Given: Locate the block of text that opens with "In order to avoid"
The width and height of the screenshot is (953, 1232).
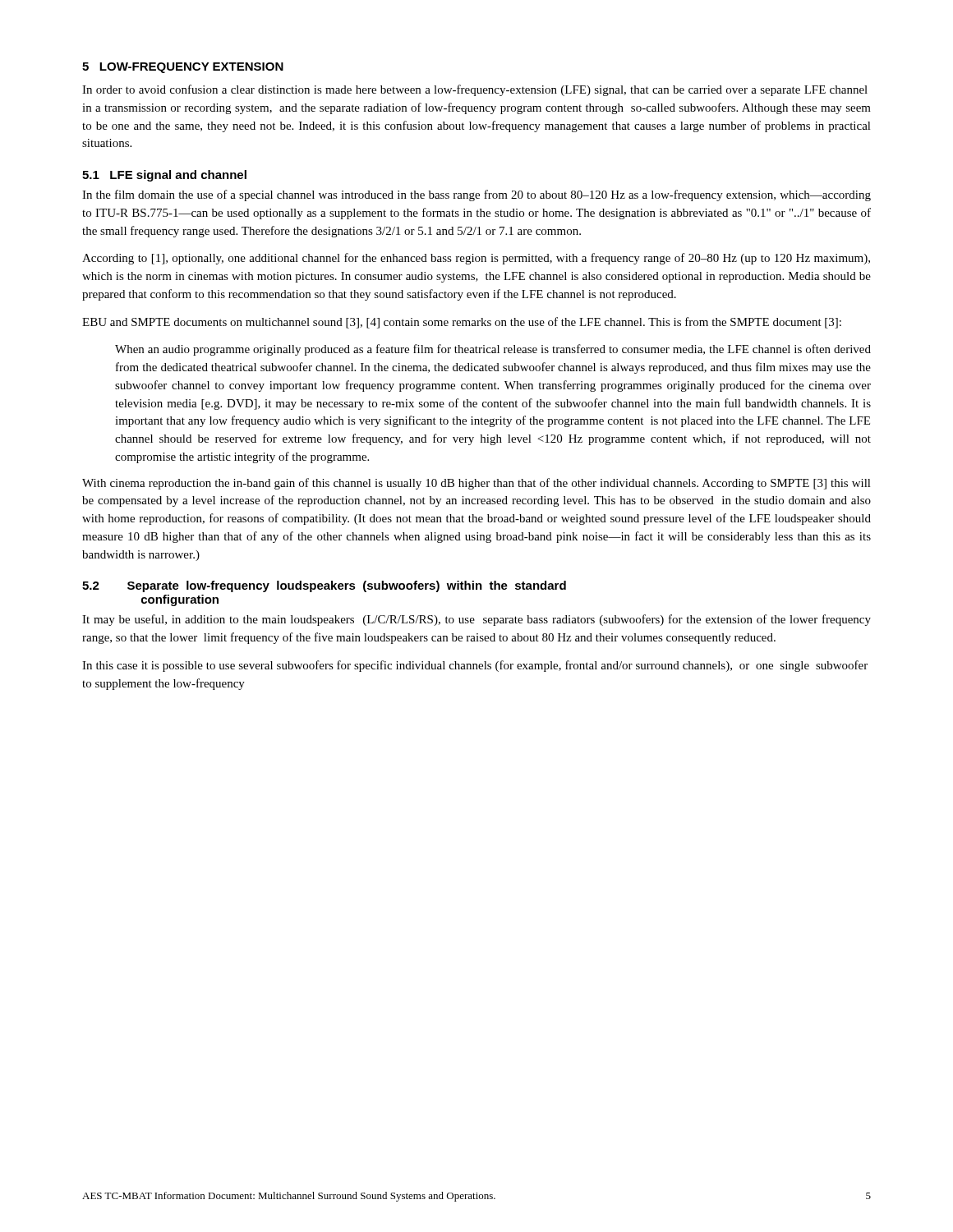Looking at the screenshot, I should coord(476,116).
